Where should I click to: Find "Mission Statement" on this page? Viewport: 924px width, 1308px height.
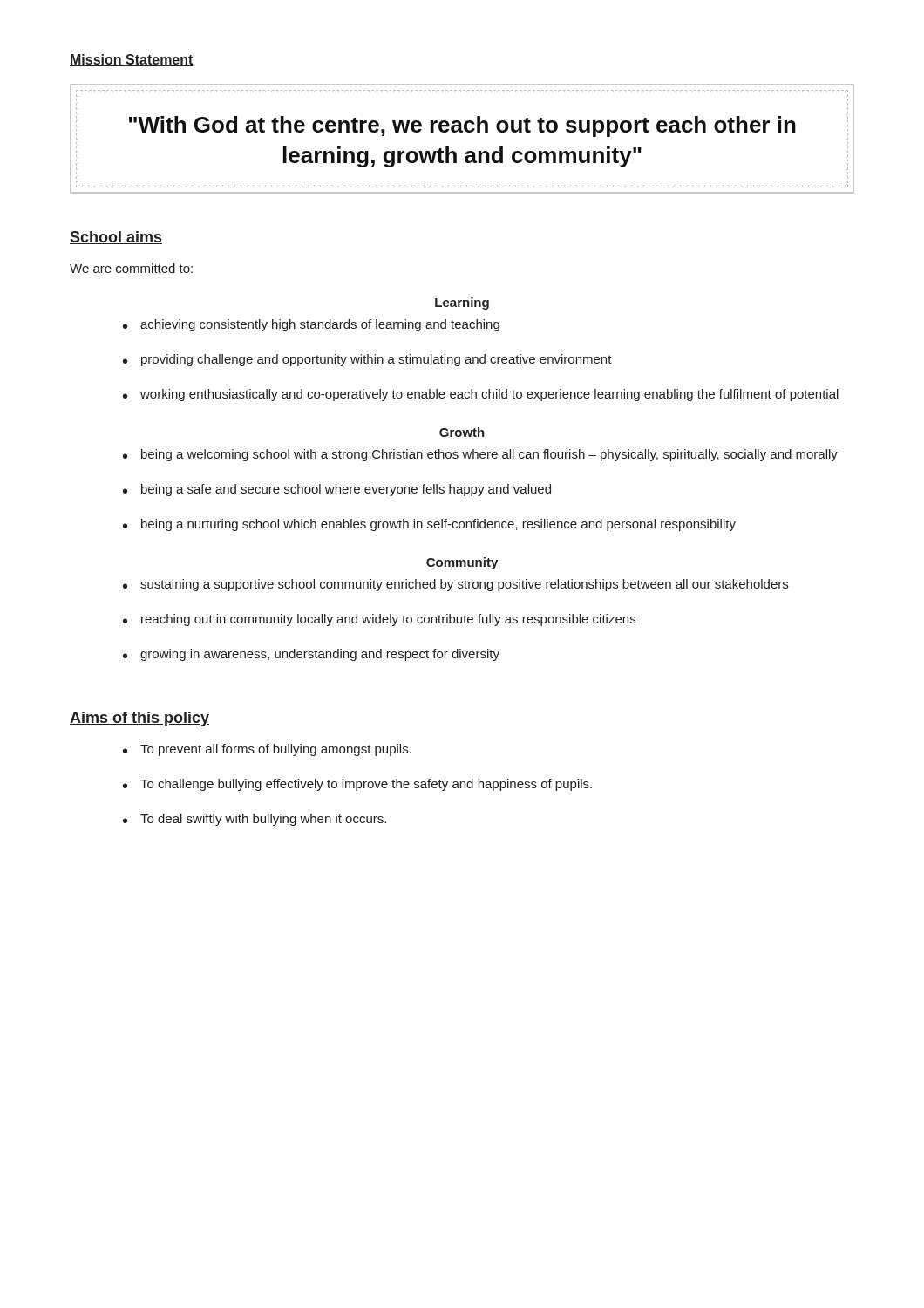[x=131, y=60]
